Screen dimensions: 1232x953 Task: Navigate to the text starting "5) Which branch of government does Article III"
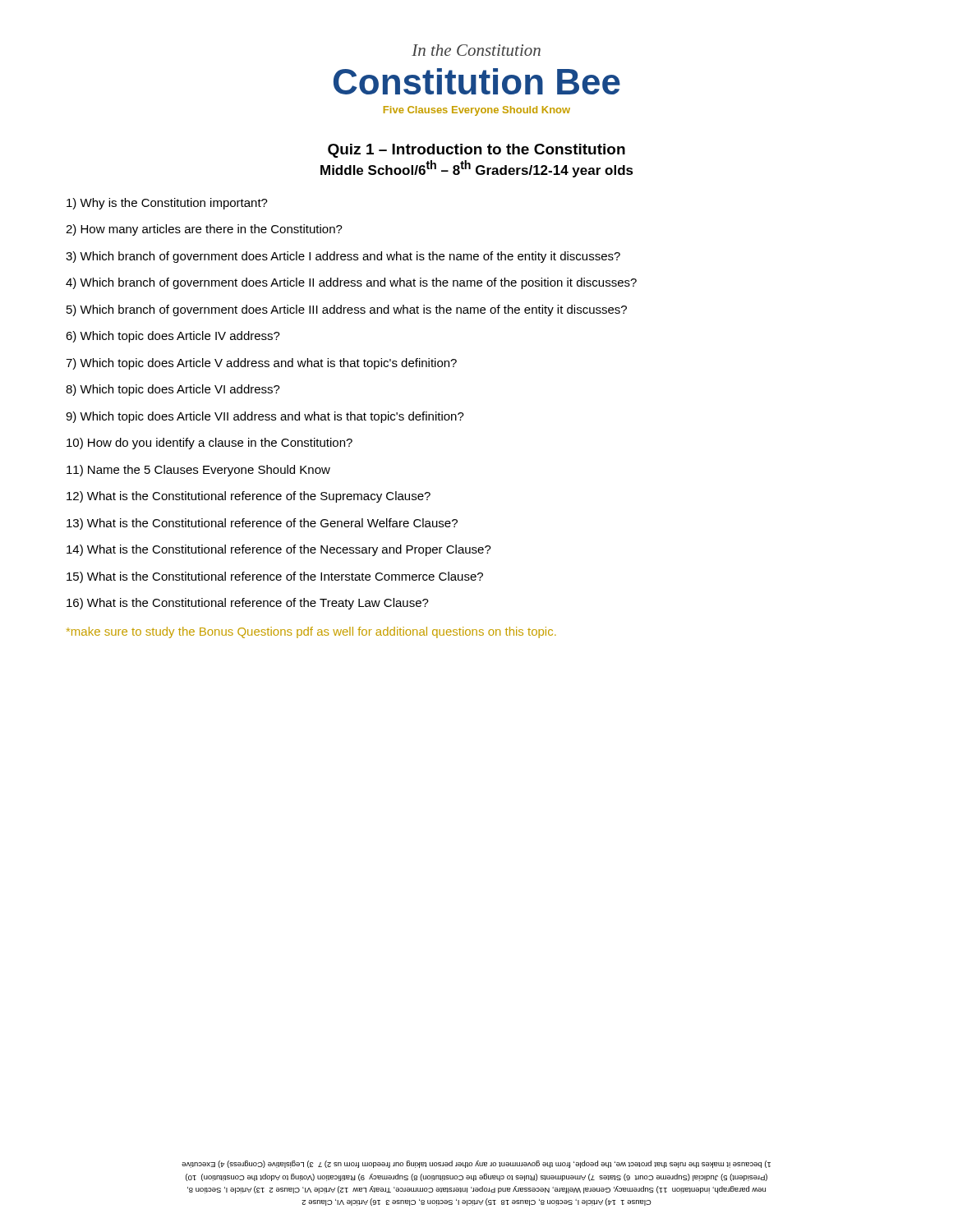[x=347, y=309]
